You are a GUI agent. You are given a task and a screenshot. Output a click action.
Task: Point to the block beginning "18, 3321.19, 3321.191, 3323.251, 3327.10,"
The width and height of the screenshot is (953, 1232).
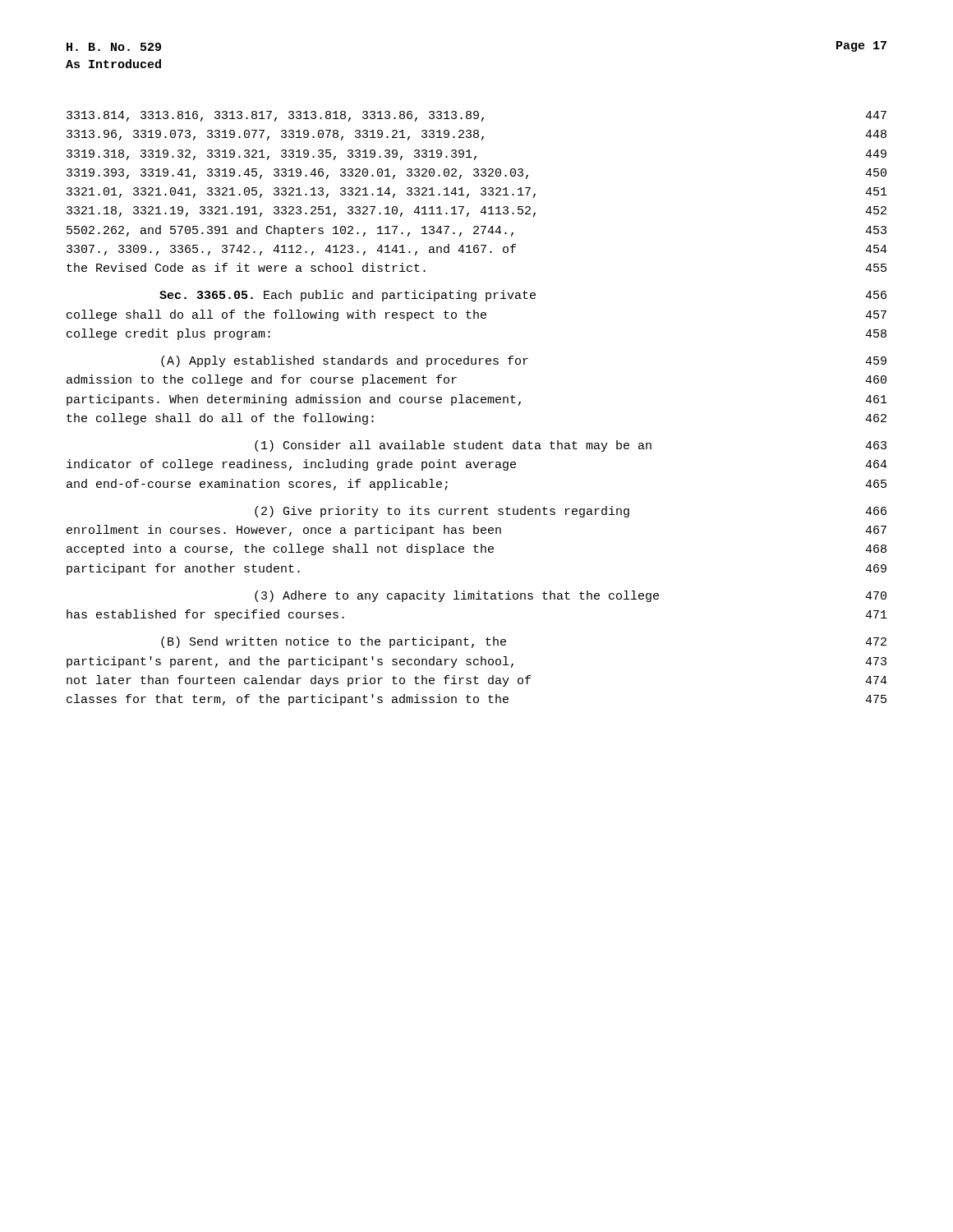tap(476, 212)
